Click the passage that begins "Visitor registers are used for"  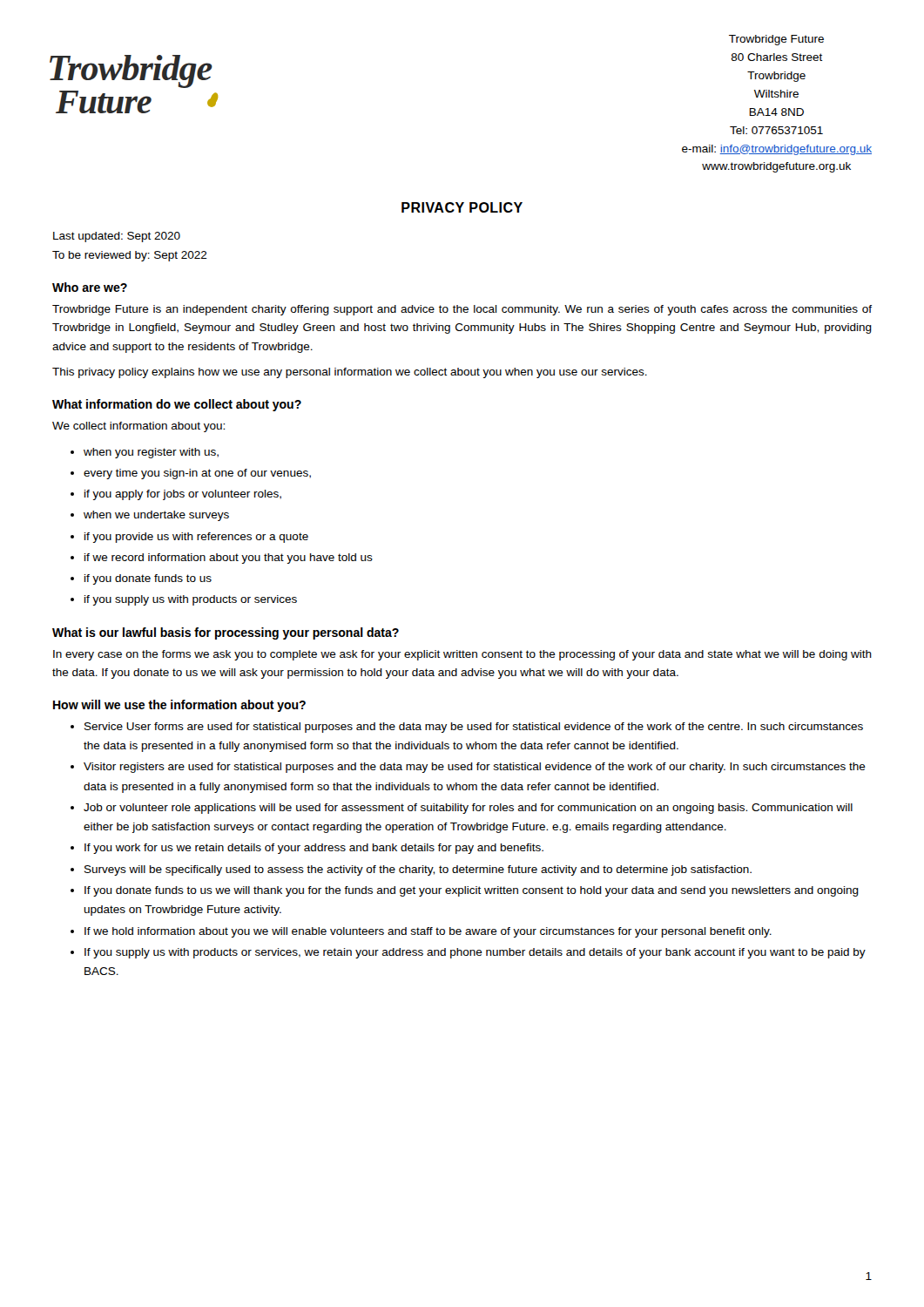[x=475, y=776]
